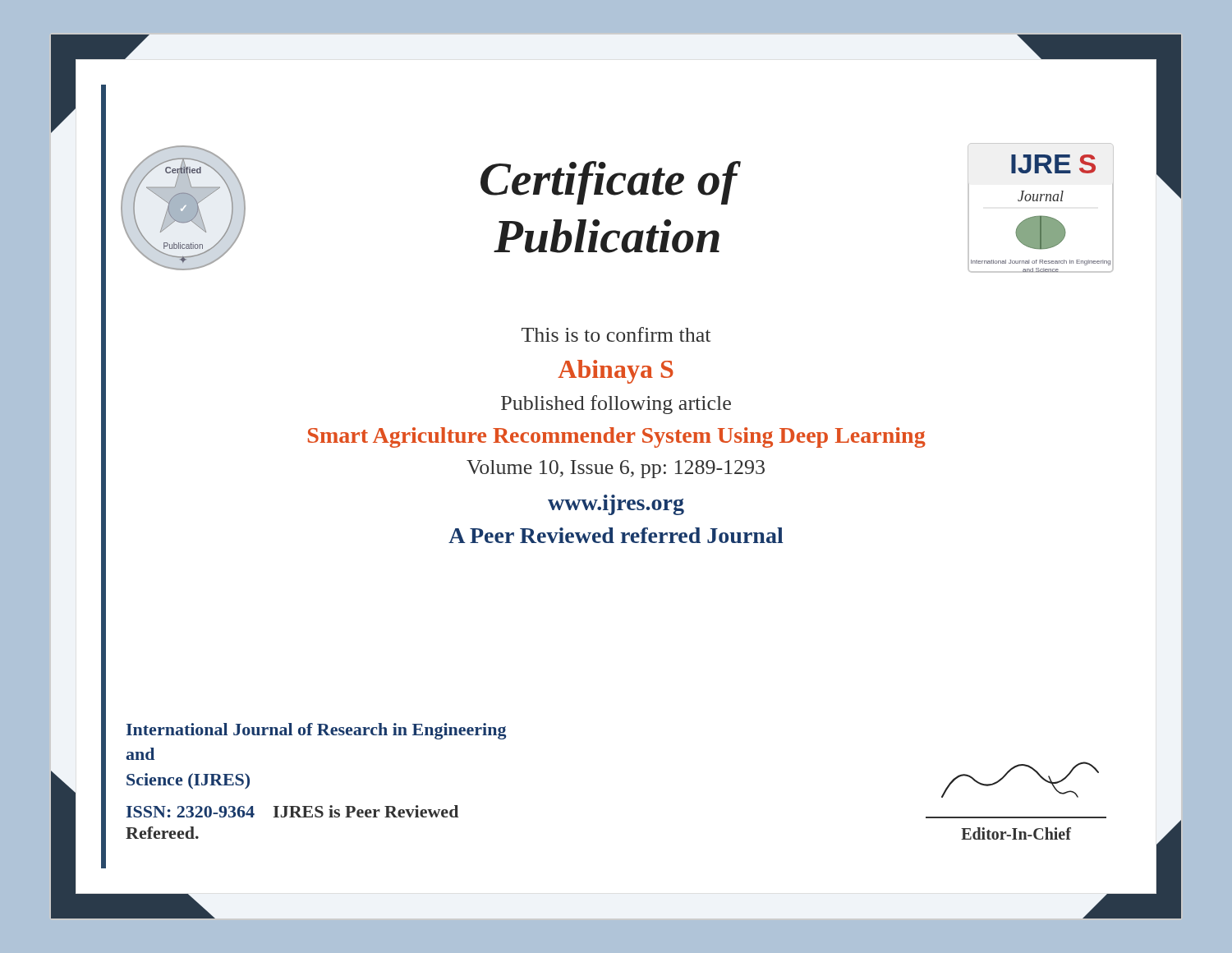Find the block on this page that starts "ISSN: 2320-9364 IJRES"
The height and width of the screenshot is (953, 1232).
(292, 822)
